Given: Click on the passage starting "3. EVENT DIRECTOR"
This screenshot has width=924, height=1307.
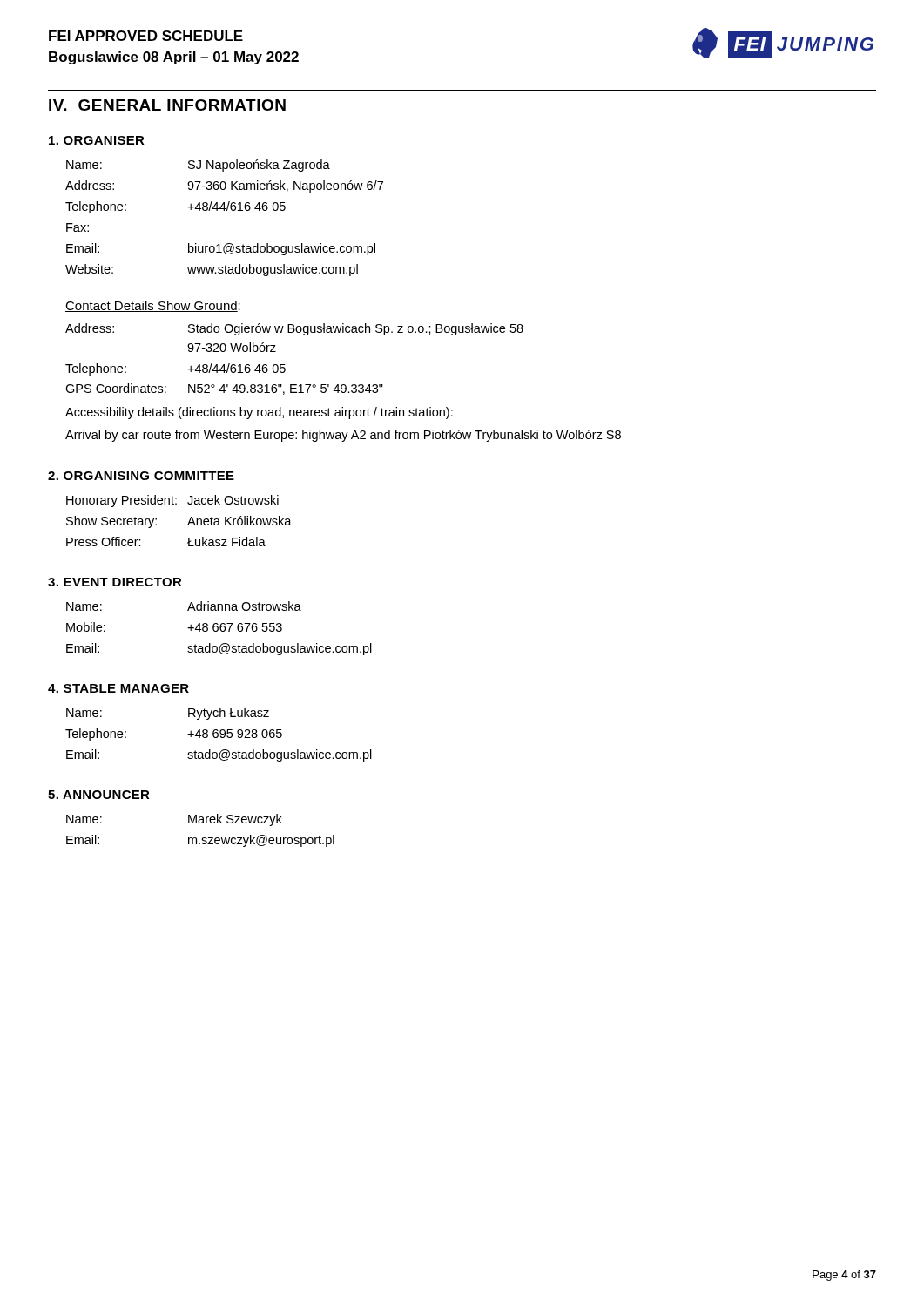Looking at the screenshot, I should (x=115, y=581).
